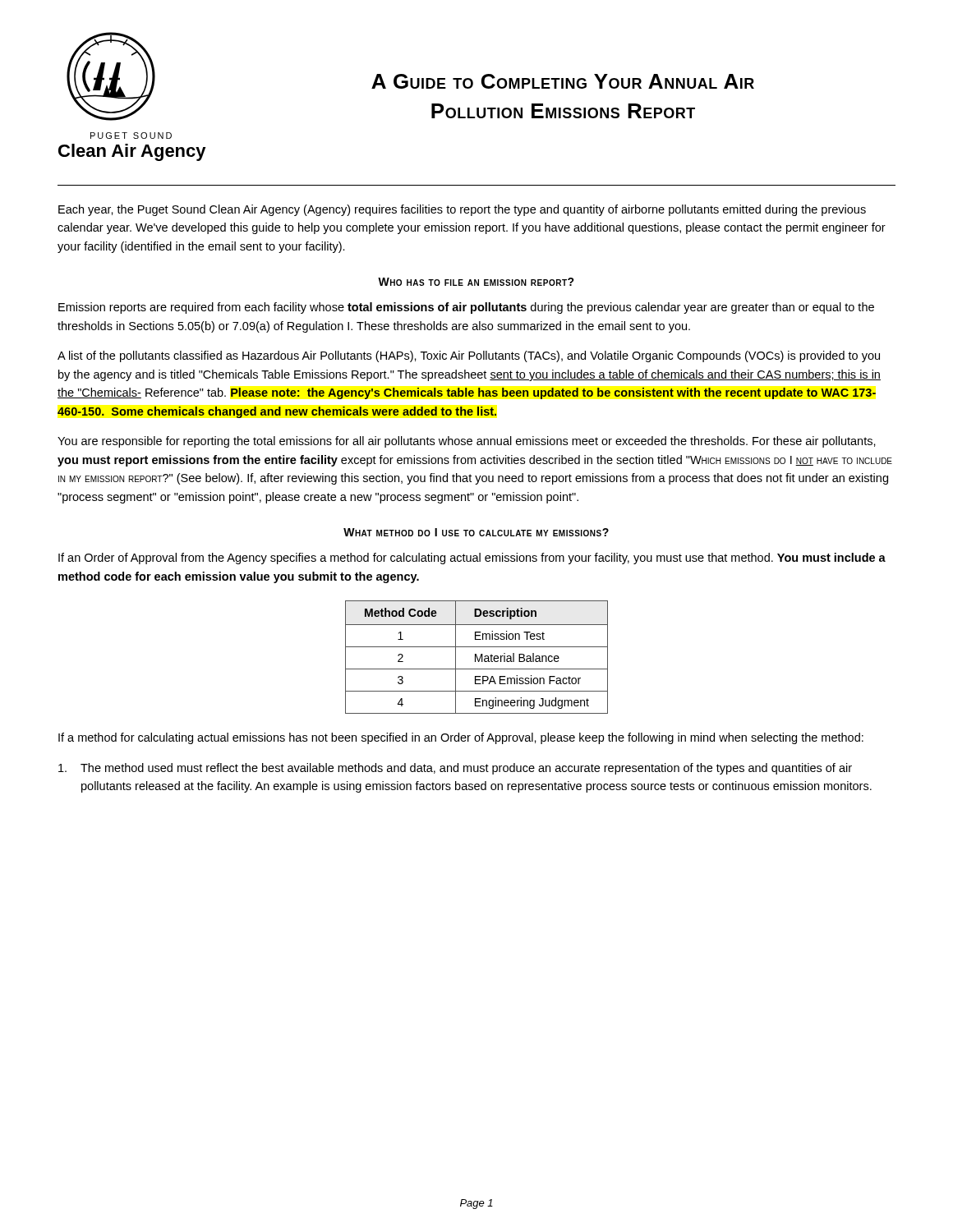953x1232 pixels.
Task: Select the region starting "Emission reports are required"
Action: pyautogui.click(x=466, y=317)
